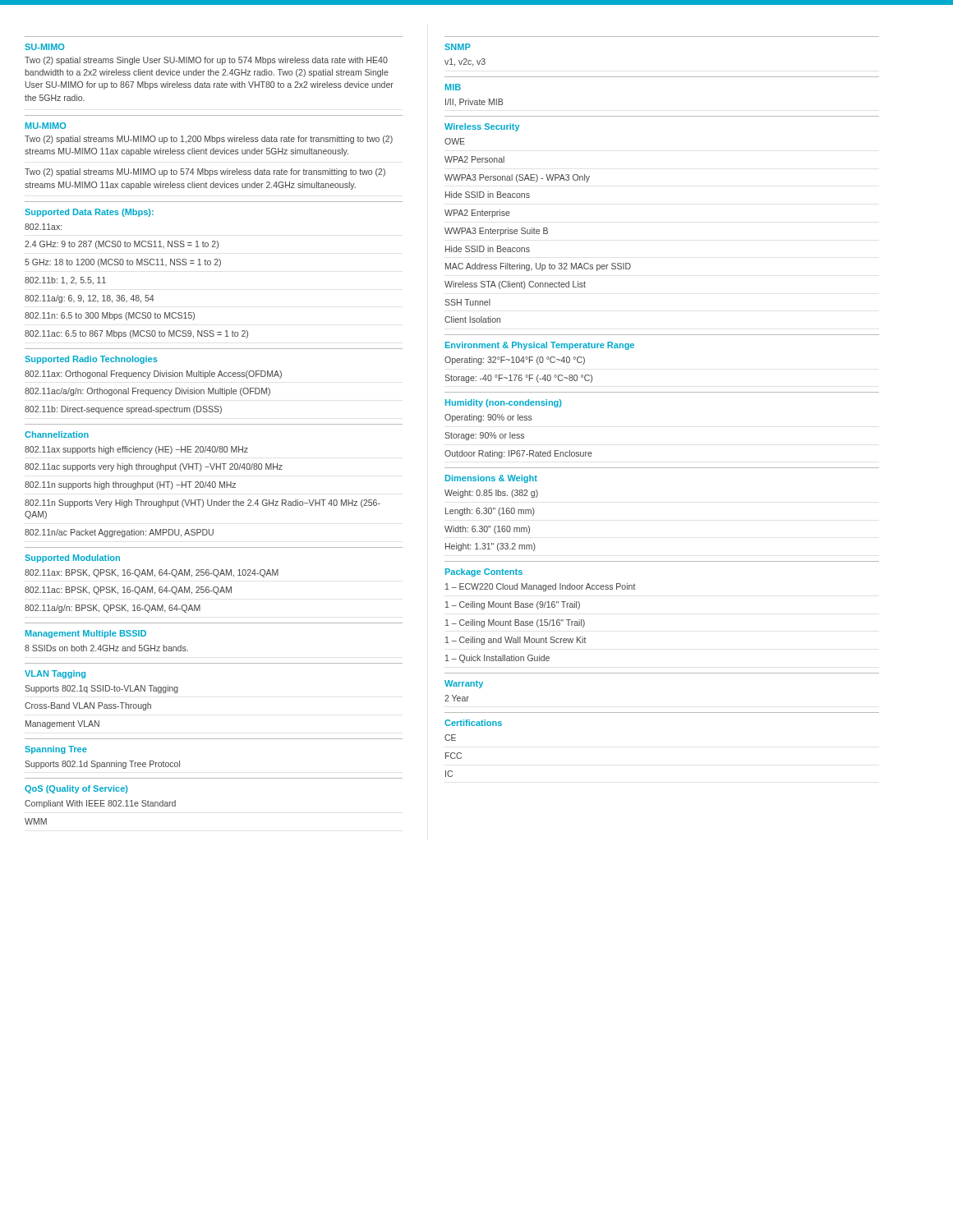Navigate to the text starting "Environment & Physical Temperature Range"

tap(540, 345)
